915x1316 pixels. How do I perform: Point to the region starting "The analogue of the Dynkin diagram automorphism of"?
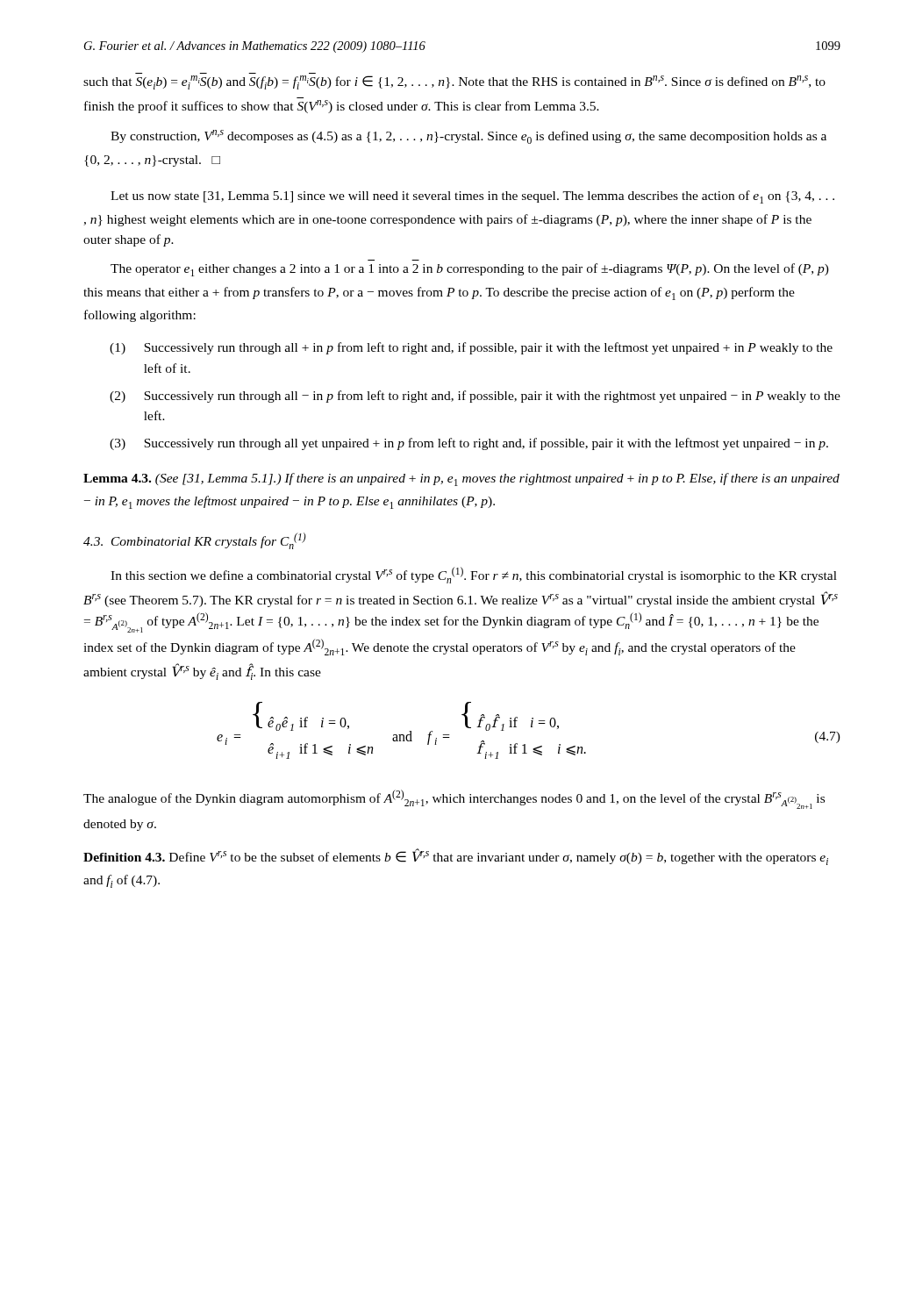(x=454, y=809)
